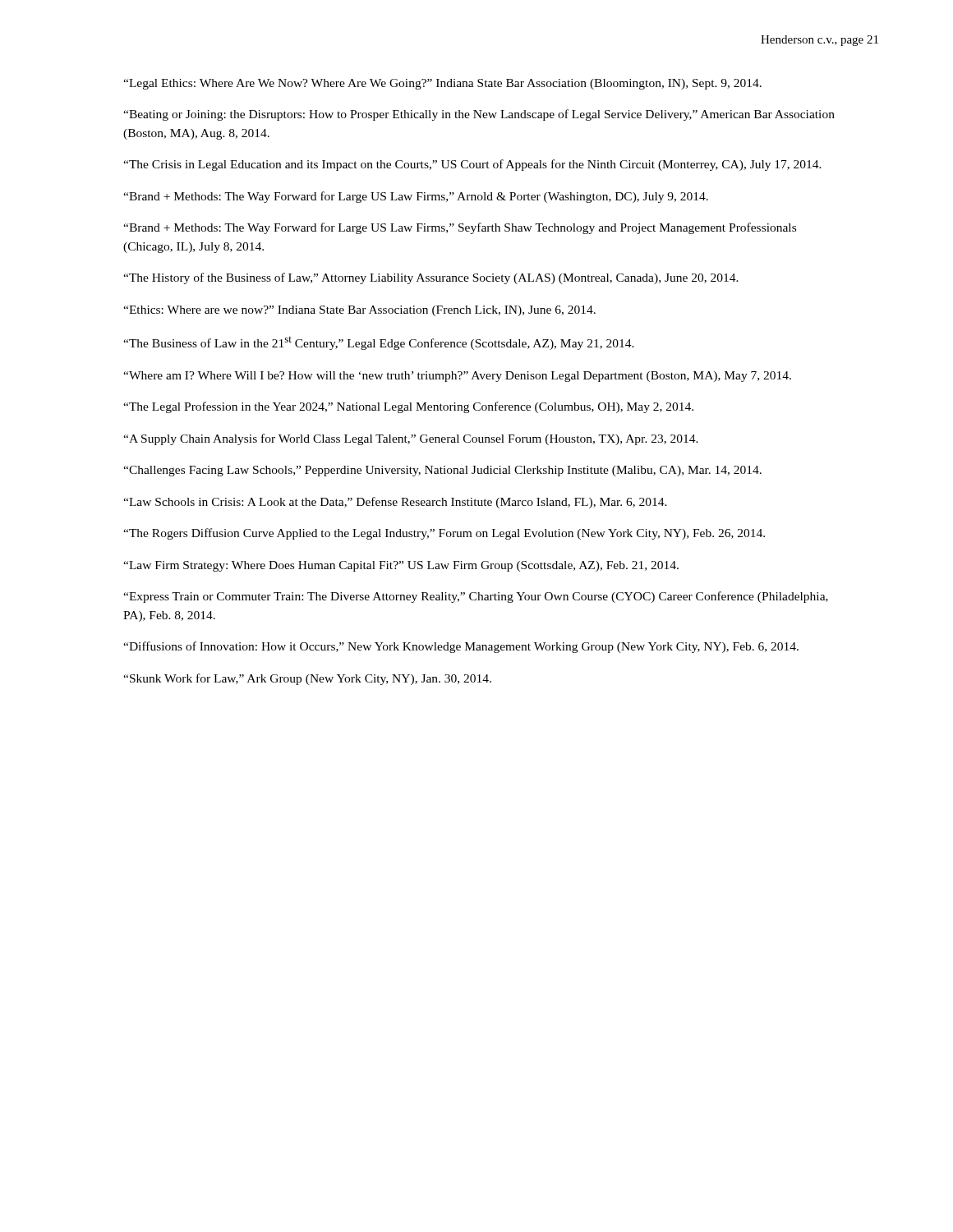Locate the passage starting "“A Supply Chain Analysis"
The height and width of the screenshot is (1232, 953).
click(411, 438)
